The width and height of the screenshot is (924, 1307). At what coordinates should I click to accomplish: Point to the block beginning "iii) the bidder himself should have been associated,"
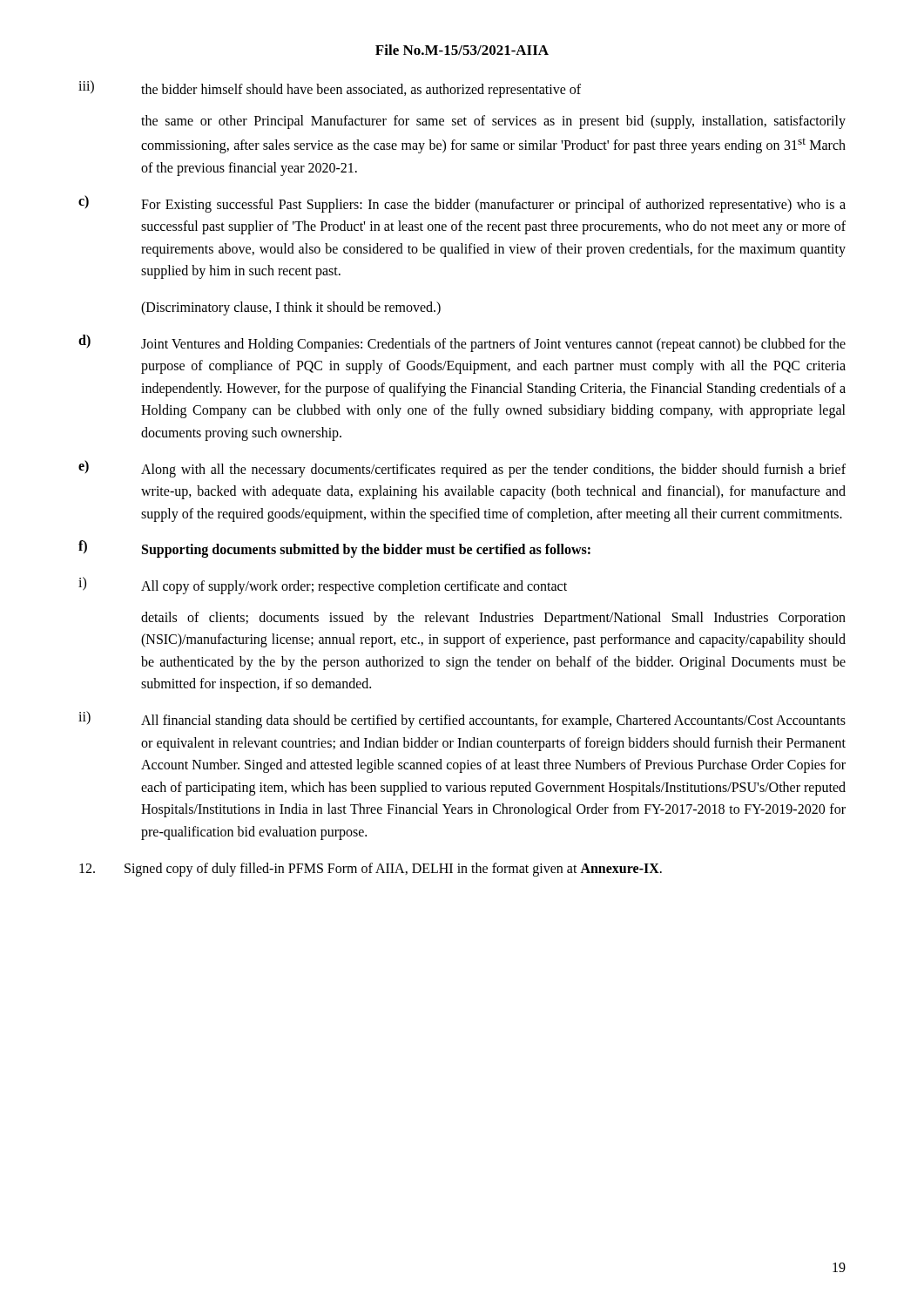point(462,129)
